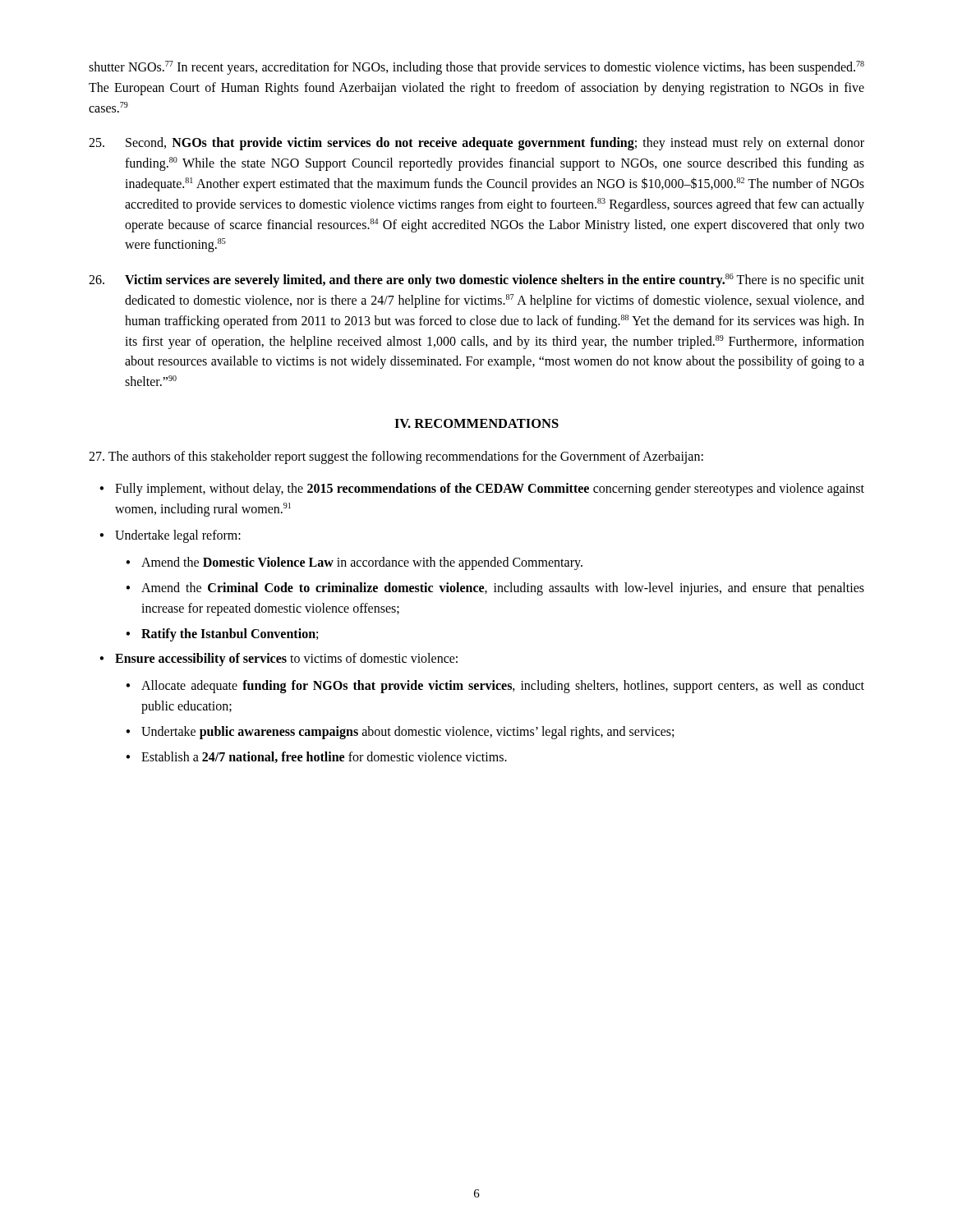
Task: Locate the block of text that opens with "• Undertake public awareness"
Action: 490,732
